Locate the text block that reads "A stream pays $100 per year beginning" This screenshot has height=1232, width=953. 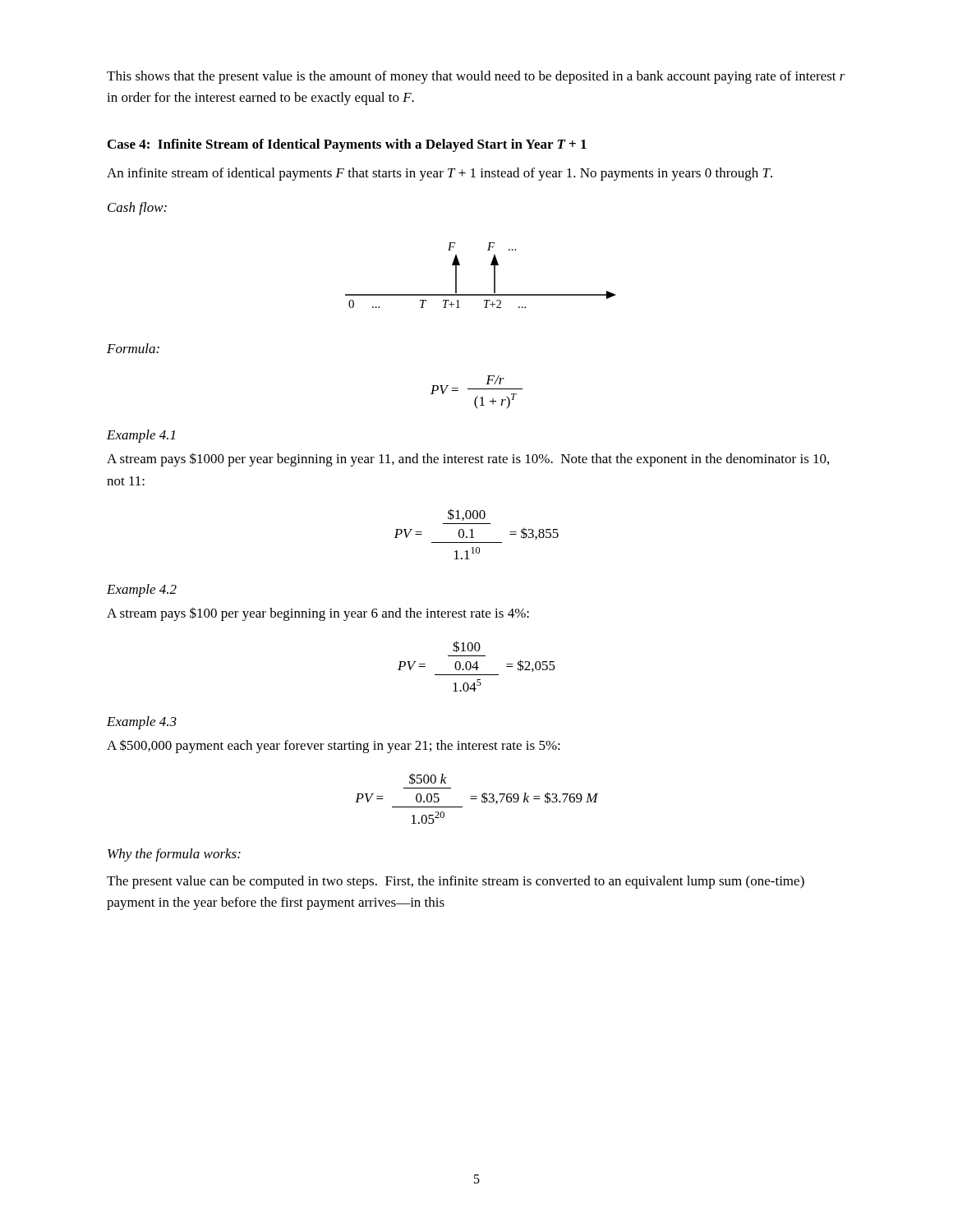pos(318,613)
